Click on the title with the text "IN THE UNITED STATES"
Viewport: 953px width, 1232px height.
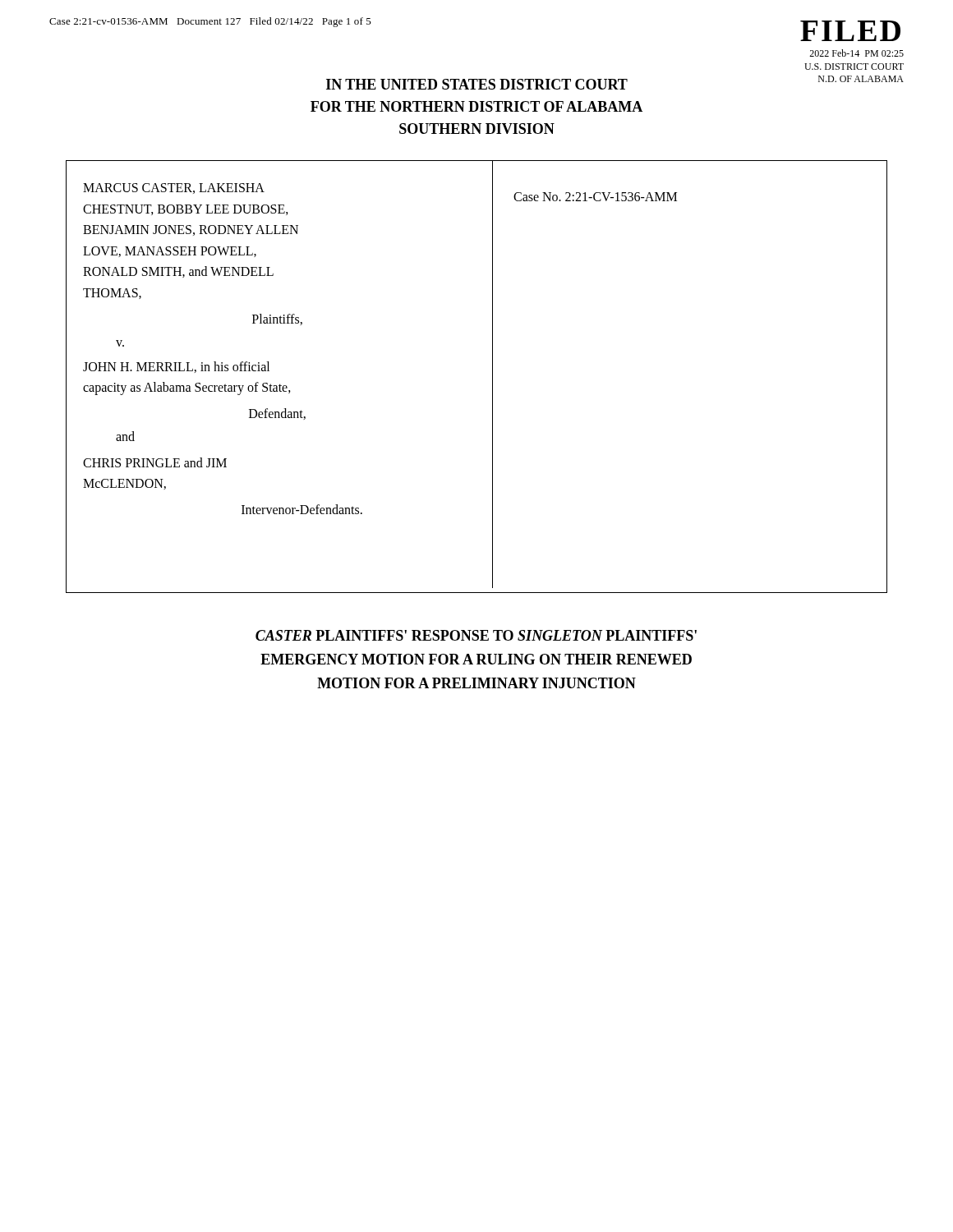(476, 107)
